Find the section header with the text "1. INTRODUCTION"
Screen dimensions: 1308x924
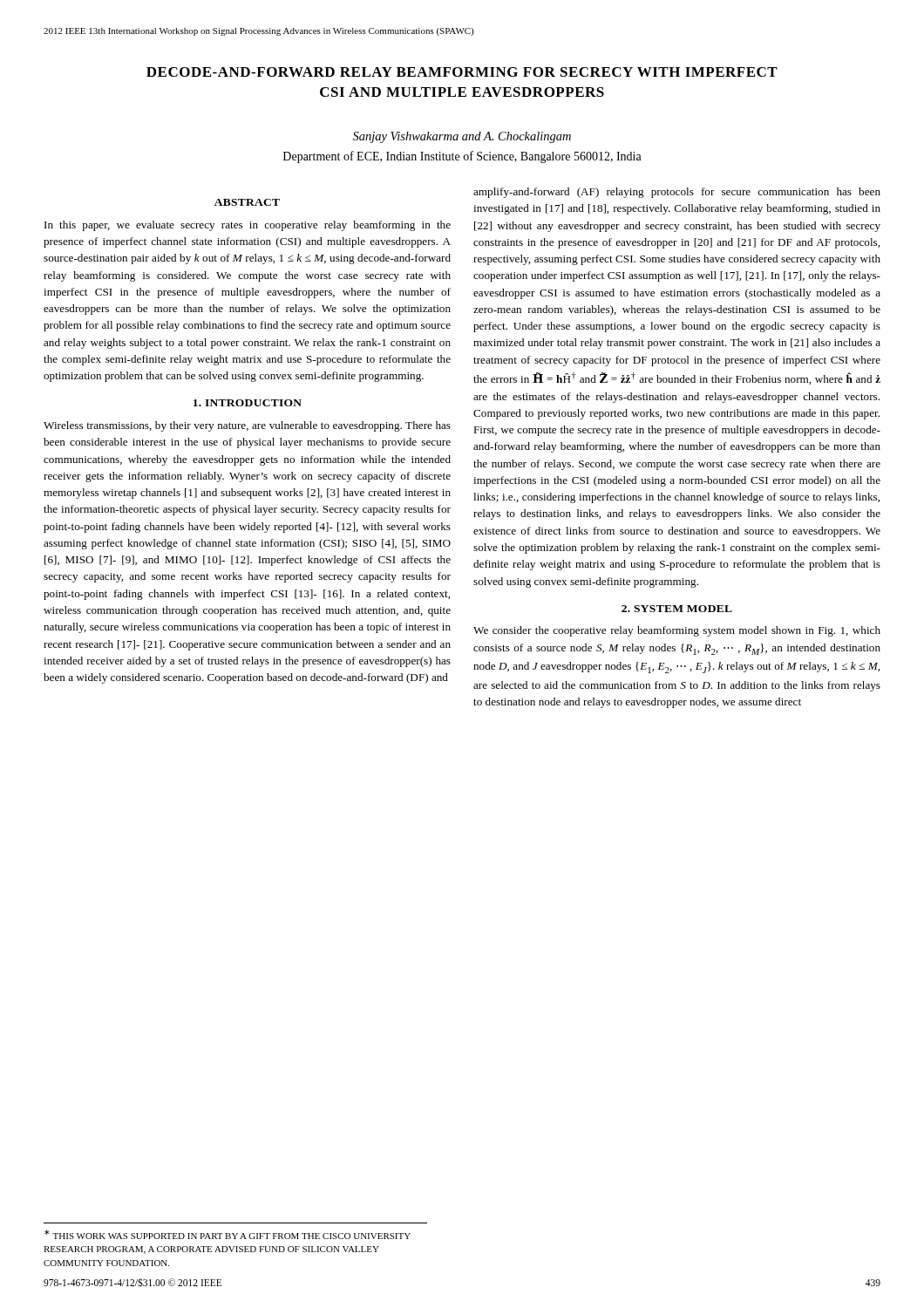(x=247, y=403)
